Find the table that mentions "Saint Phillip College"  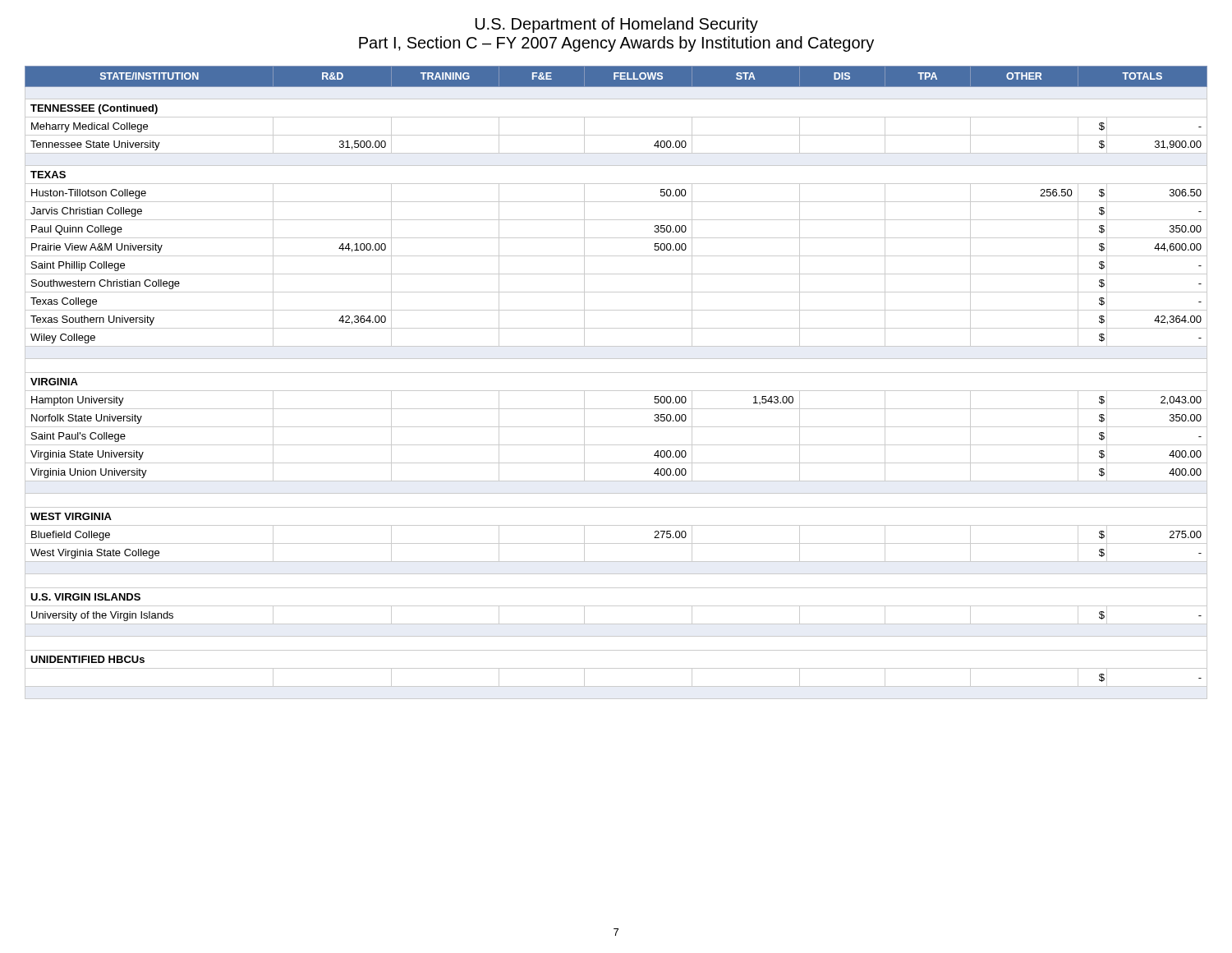pos(616,382)
